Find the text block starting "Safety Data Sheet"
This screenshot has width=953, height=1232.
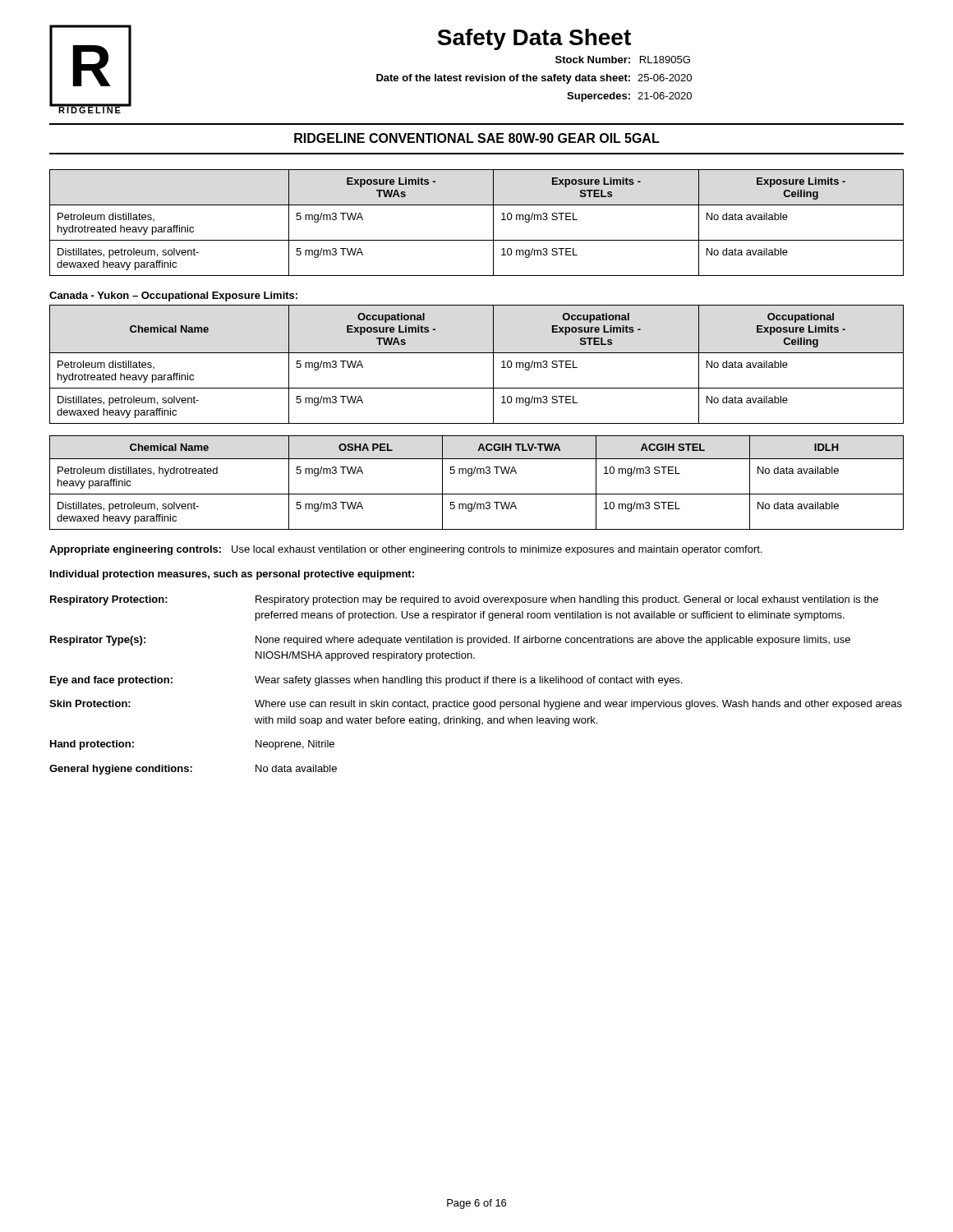(534, 37)
